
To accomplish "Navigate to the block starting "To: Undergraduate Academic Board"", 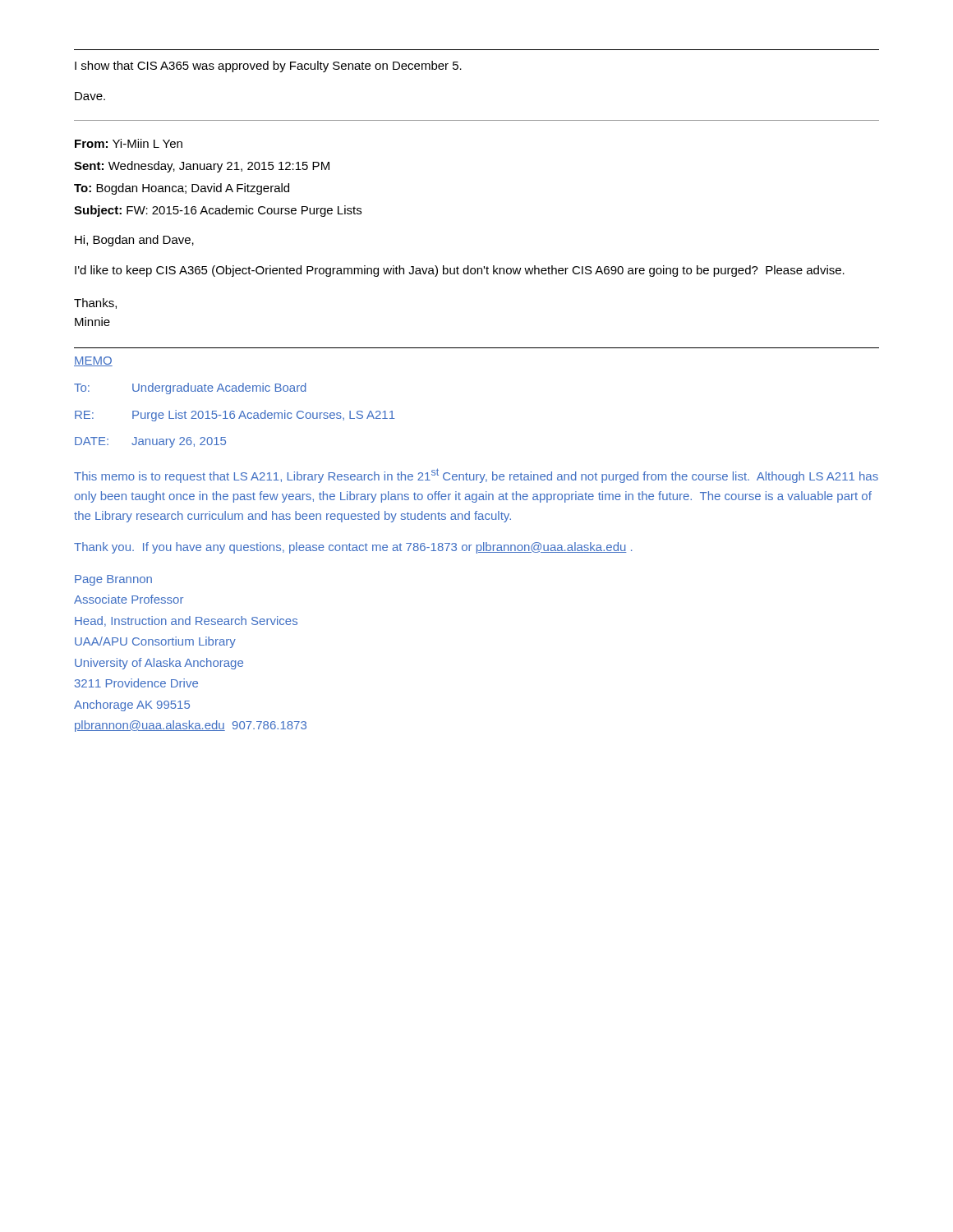I will pos(190,388).
